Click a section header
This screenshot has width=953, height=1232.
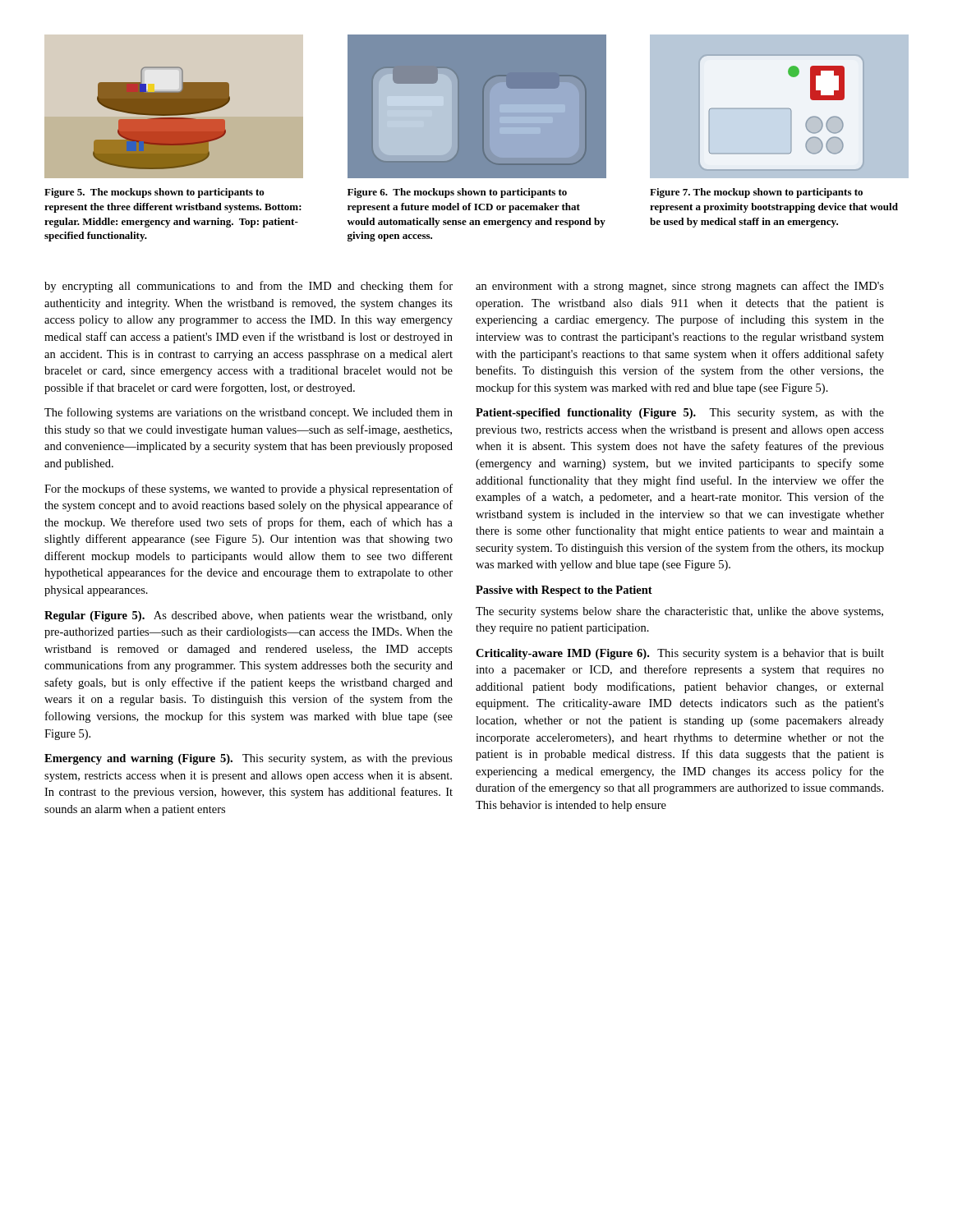coord(564,590)
